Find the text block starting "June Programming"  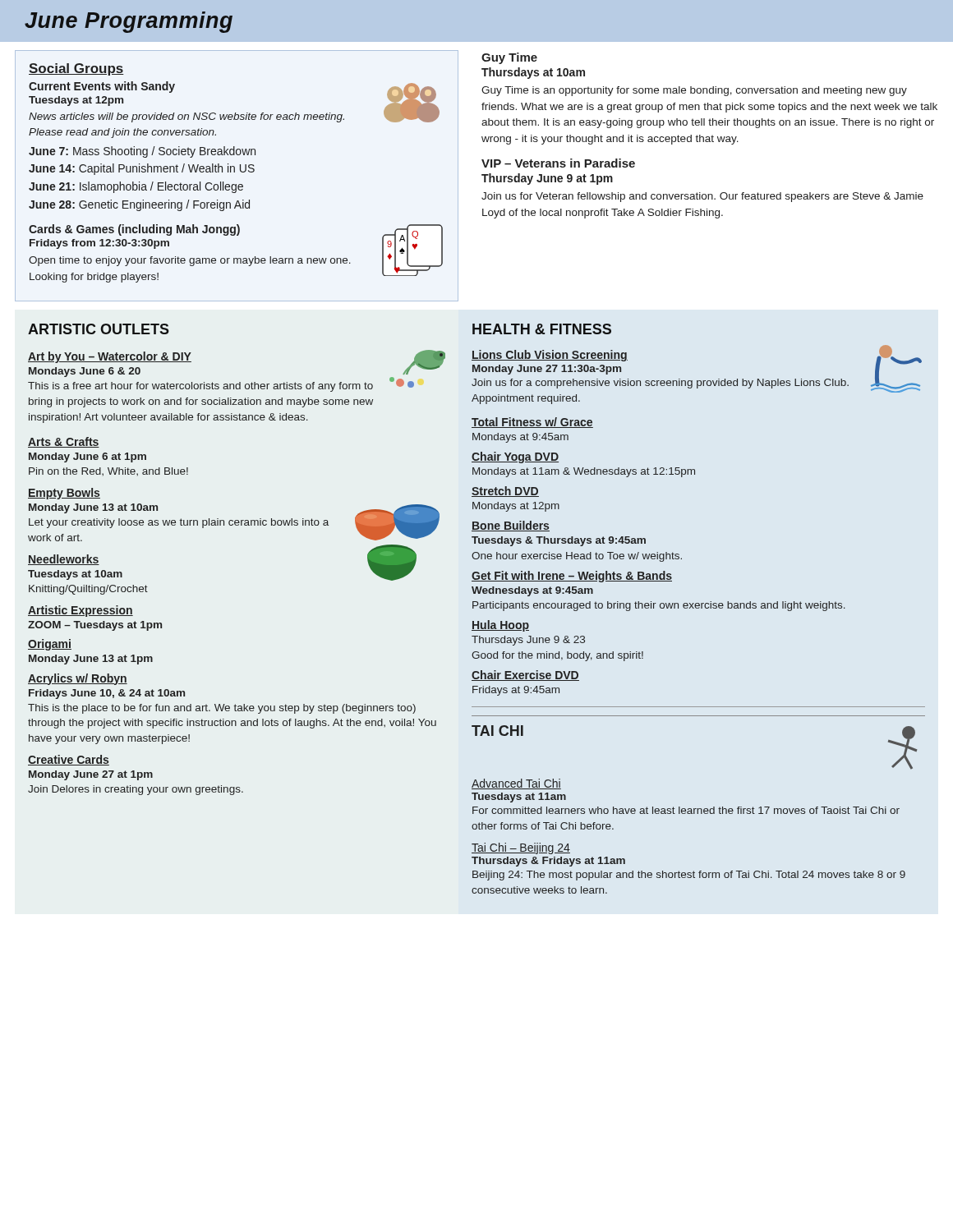[129, 21]
